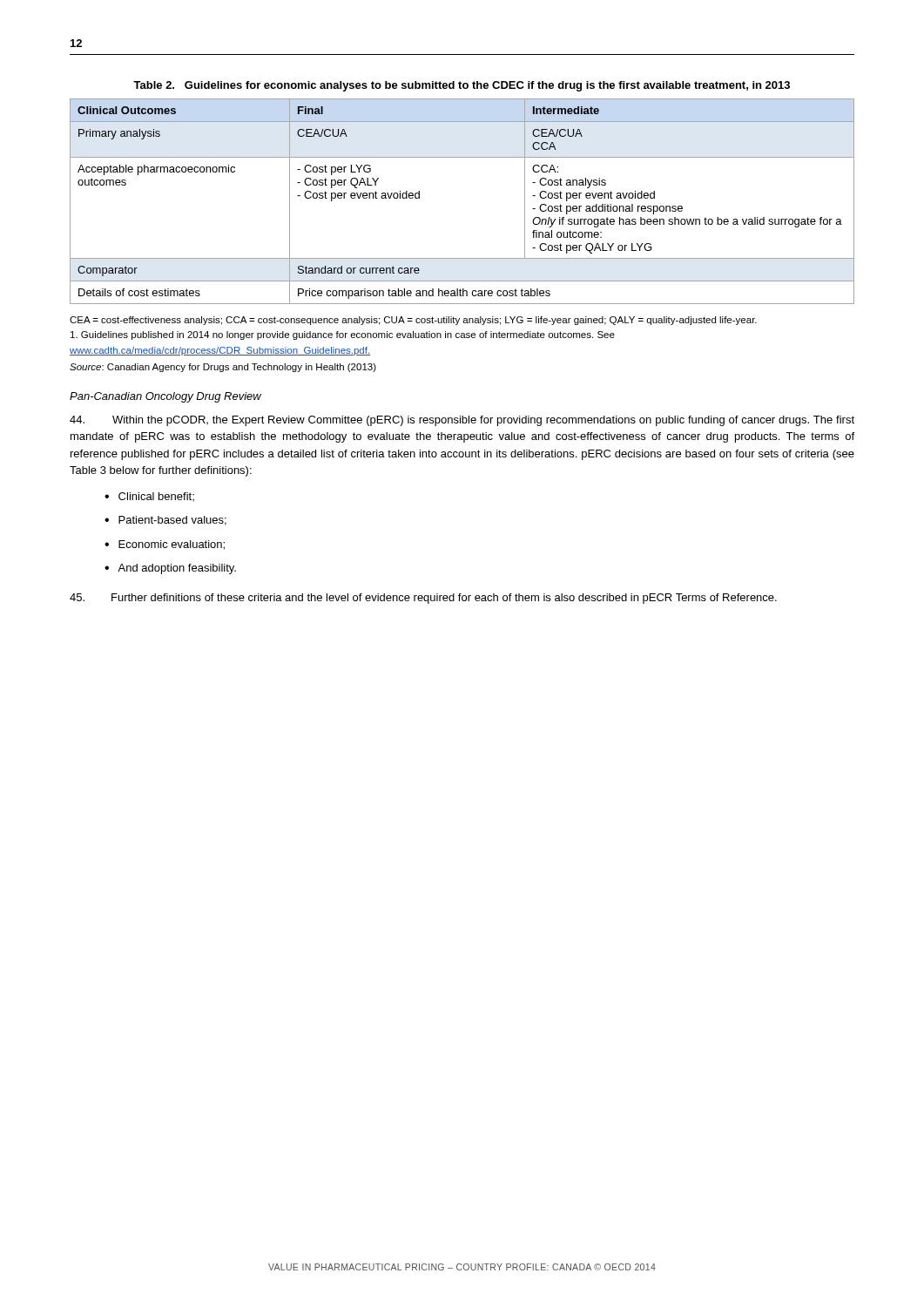
Task: Point to the passage starting "Source: Canadian Agency for Drugs"
Action: [223, 367]
